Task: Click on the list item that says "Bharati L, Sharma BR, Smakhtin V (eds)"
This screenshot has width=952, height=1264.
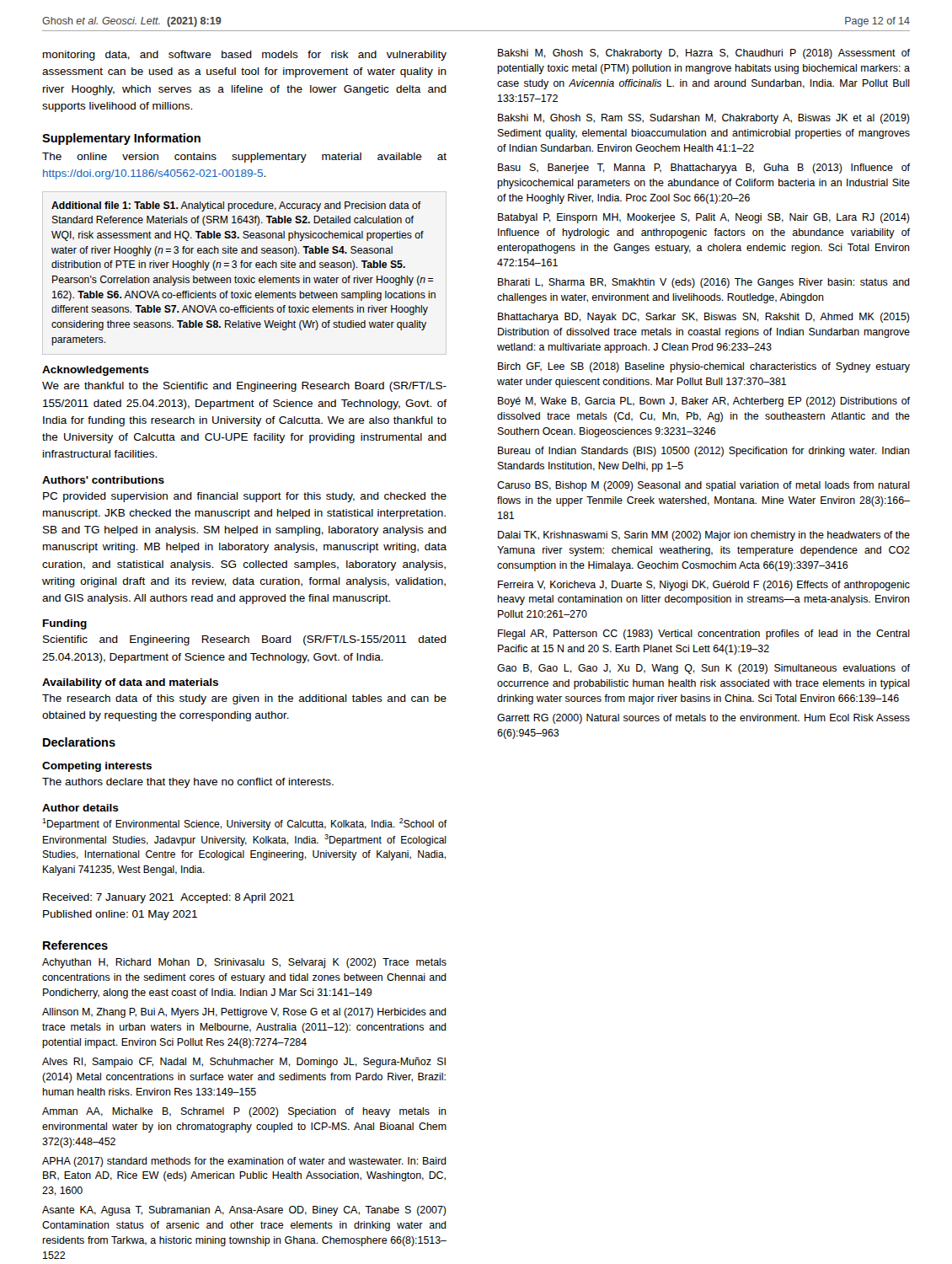Action: (703, 290)
